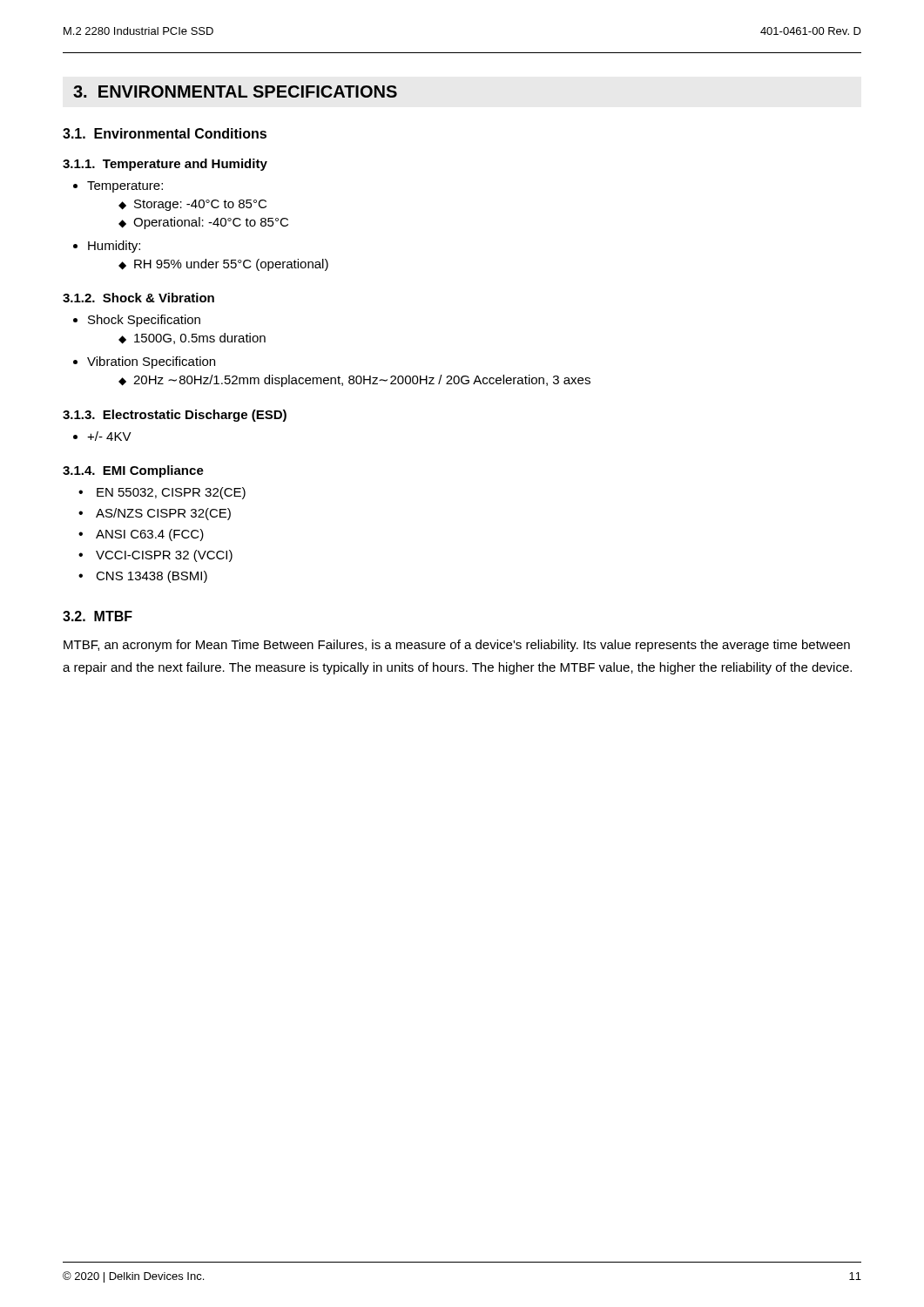Point to "+/- 4KV"
This screenshot has height=1307, width=924.
tap(109, 436)
